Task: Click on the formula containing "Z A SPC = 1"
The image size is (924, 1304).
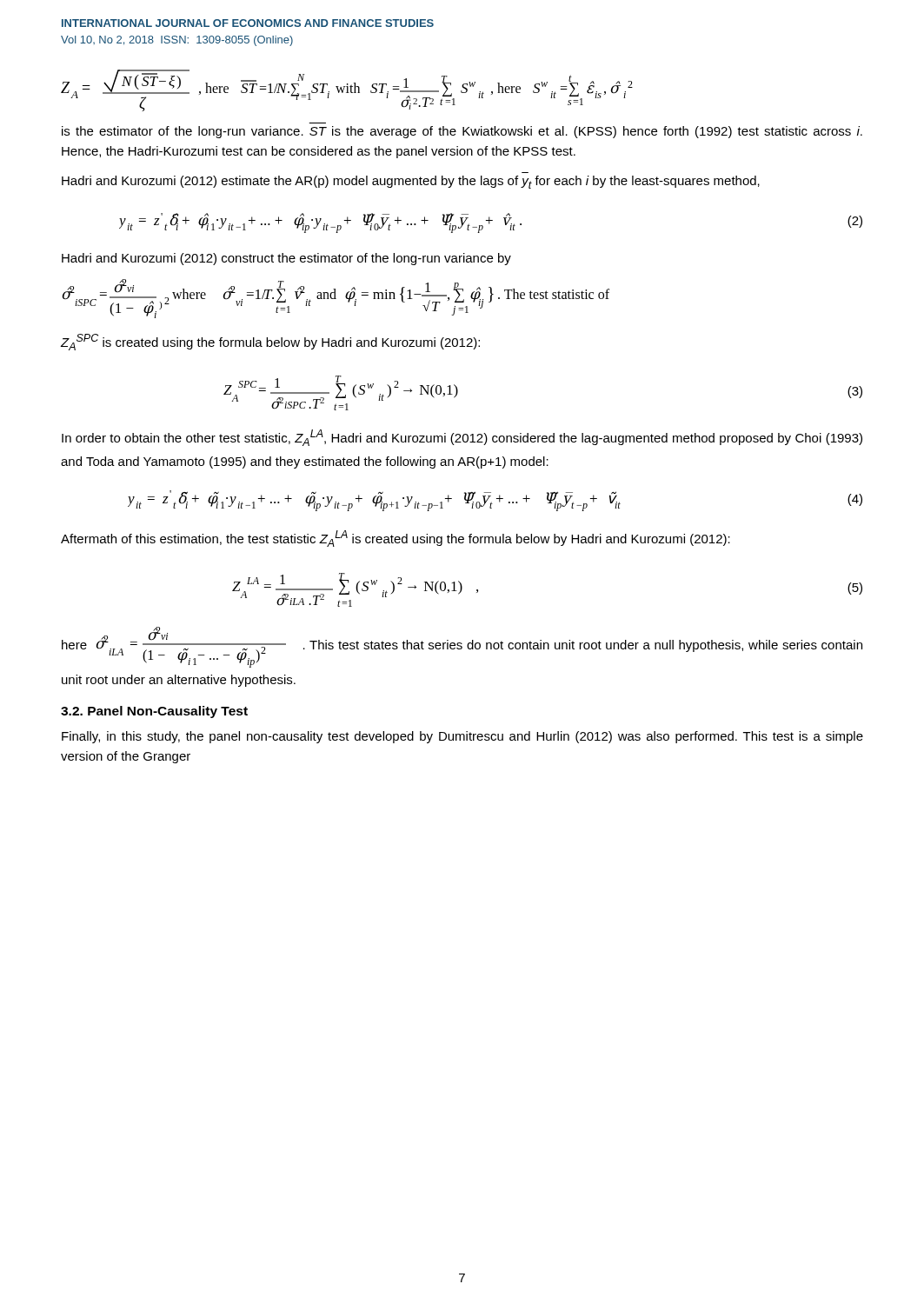Action: (462, 391)
